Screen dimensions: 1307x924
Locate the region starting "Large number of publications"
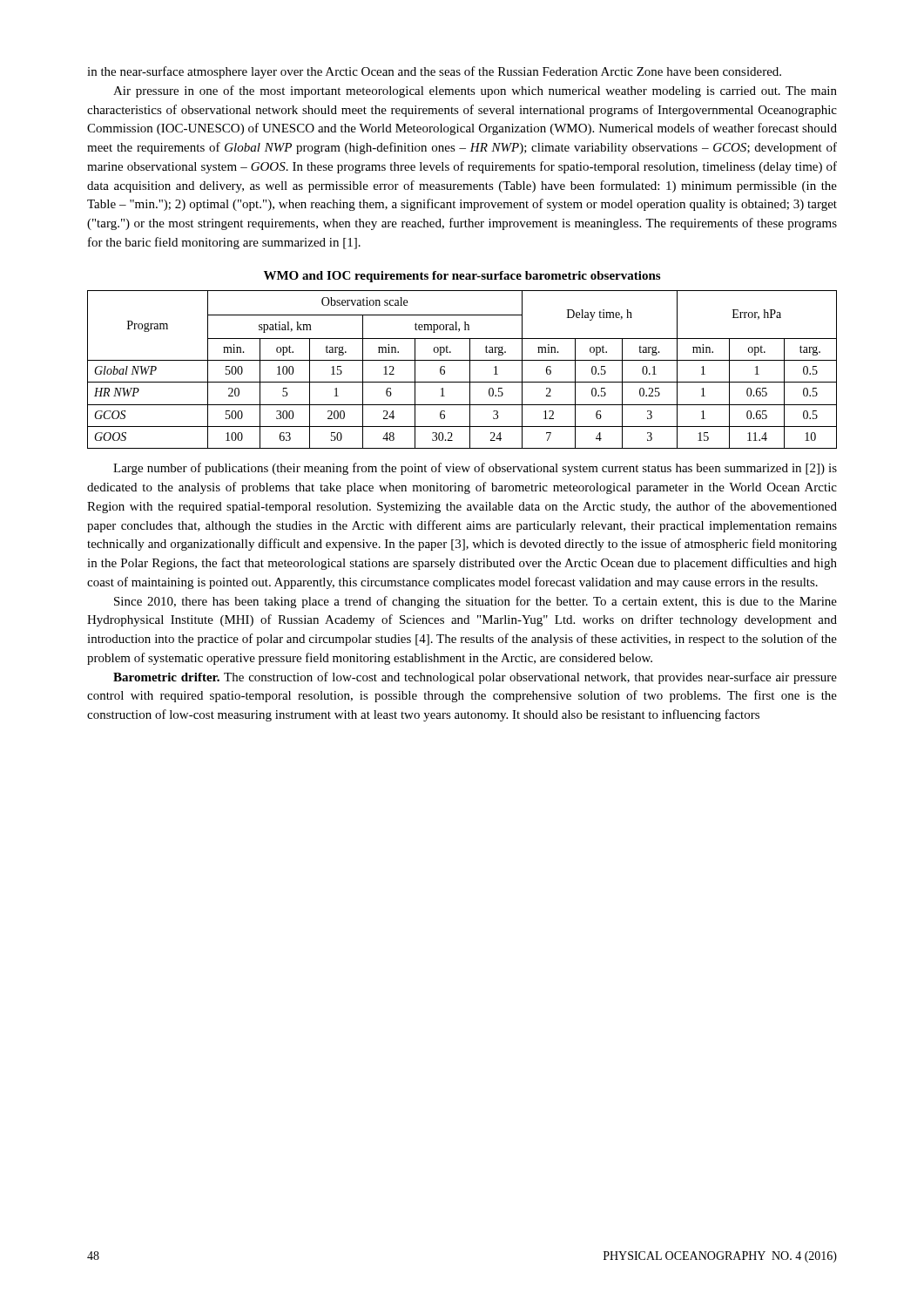pyautogui.click(x=462, y=526)
